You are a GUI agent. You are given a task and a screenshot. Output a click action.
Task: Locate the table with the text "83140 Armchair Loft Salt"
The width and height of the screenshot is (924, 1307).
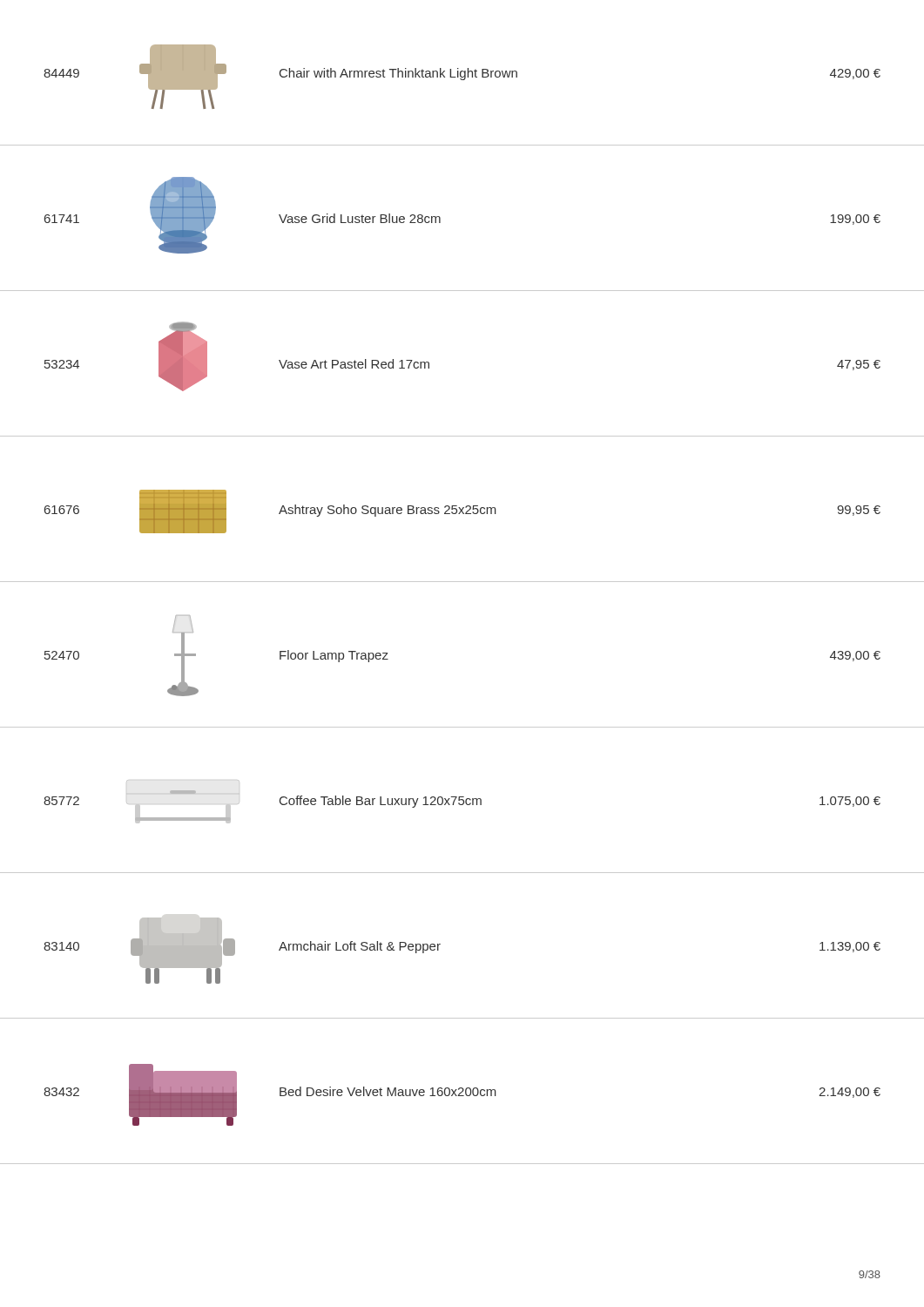coord(462,946)
